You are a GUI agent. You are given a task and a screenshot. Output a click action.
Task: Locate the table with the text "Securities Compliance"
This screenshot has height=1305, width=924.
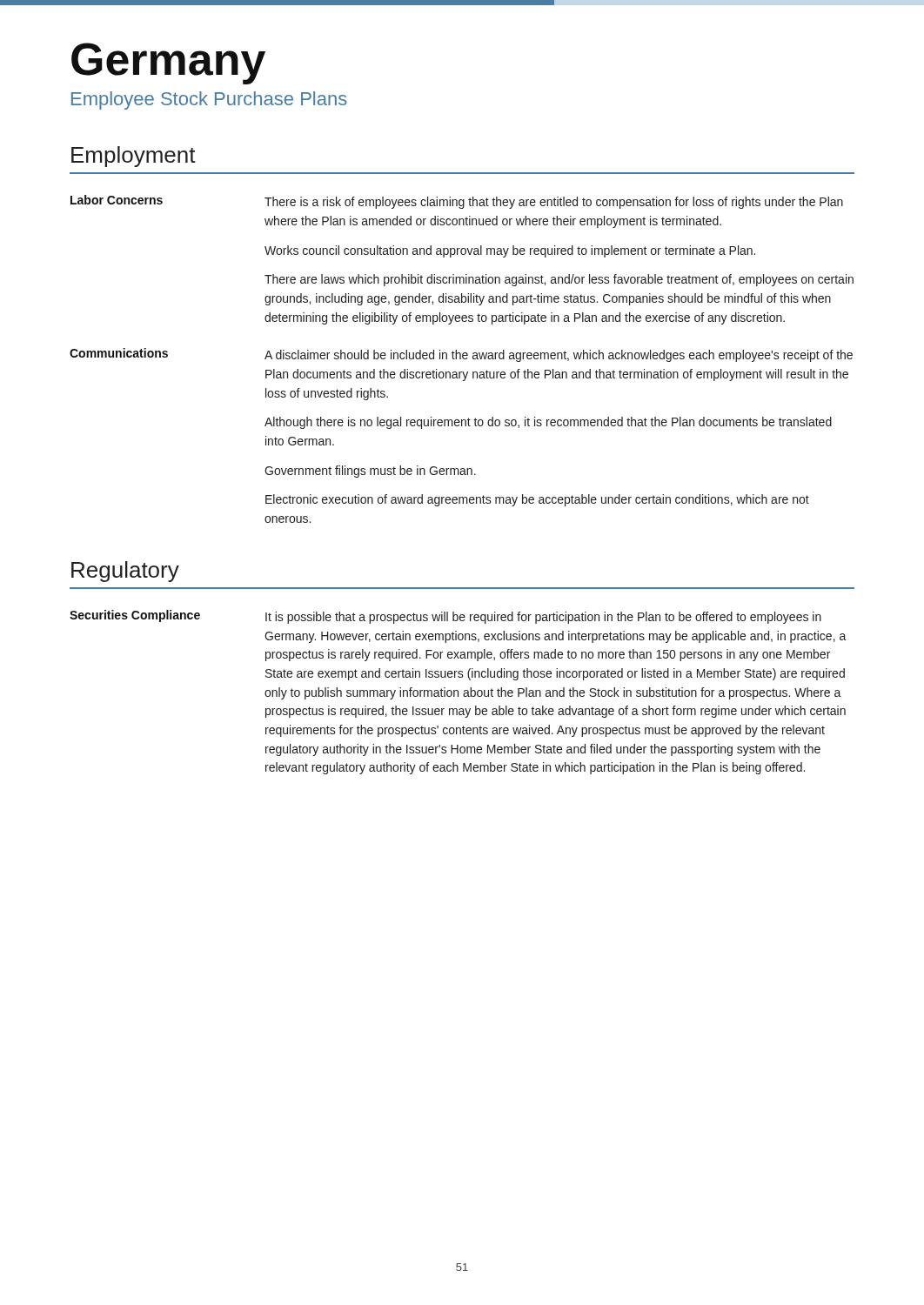click(462, 701)
